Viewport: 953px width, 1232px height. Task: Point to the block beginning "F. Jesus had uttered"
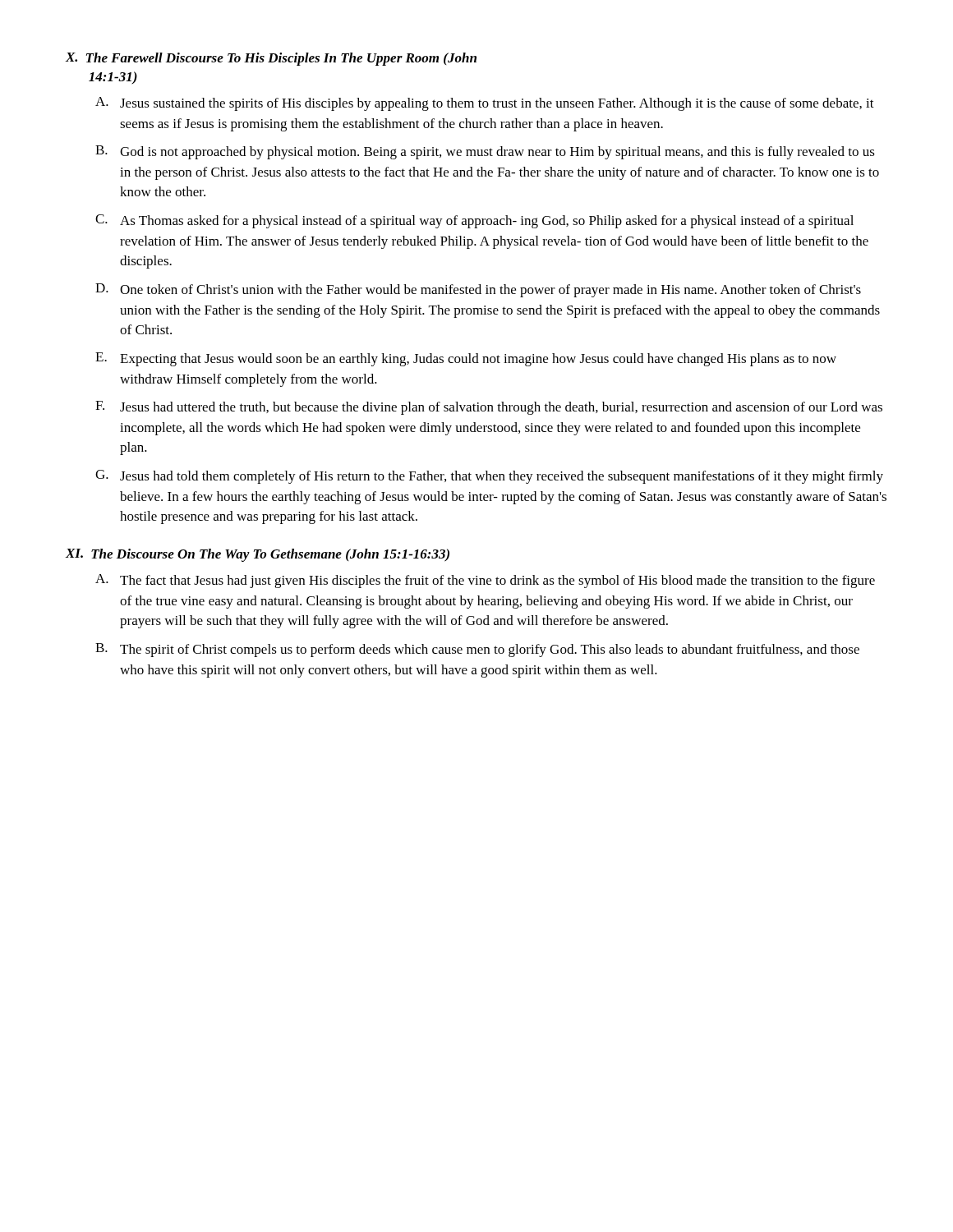(x=491, y=428)
